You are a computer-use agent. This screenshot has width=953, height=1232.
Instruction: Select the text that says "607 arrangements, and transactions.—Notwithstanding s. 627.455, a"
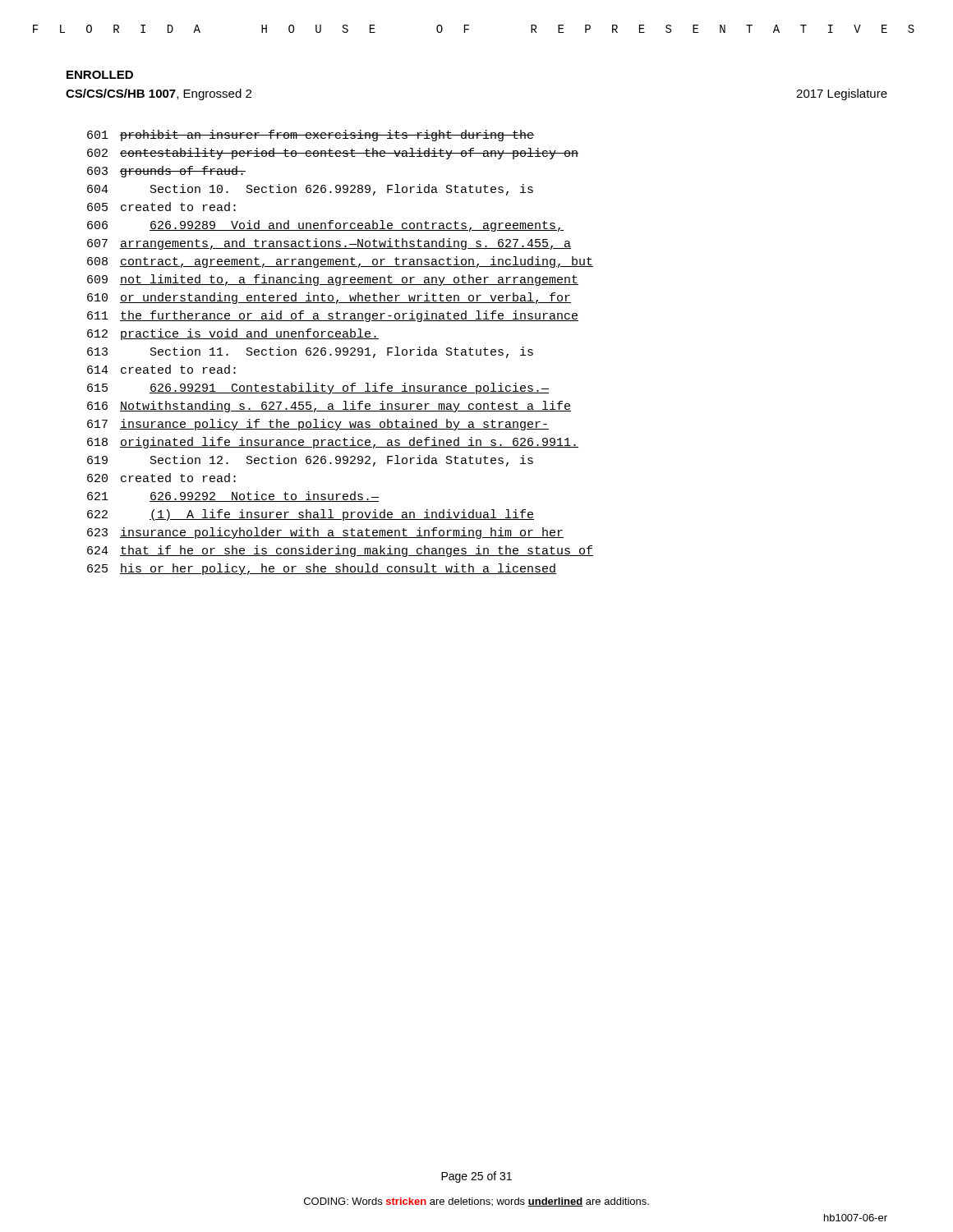pyautogui.click(x=476, y=245)
